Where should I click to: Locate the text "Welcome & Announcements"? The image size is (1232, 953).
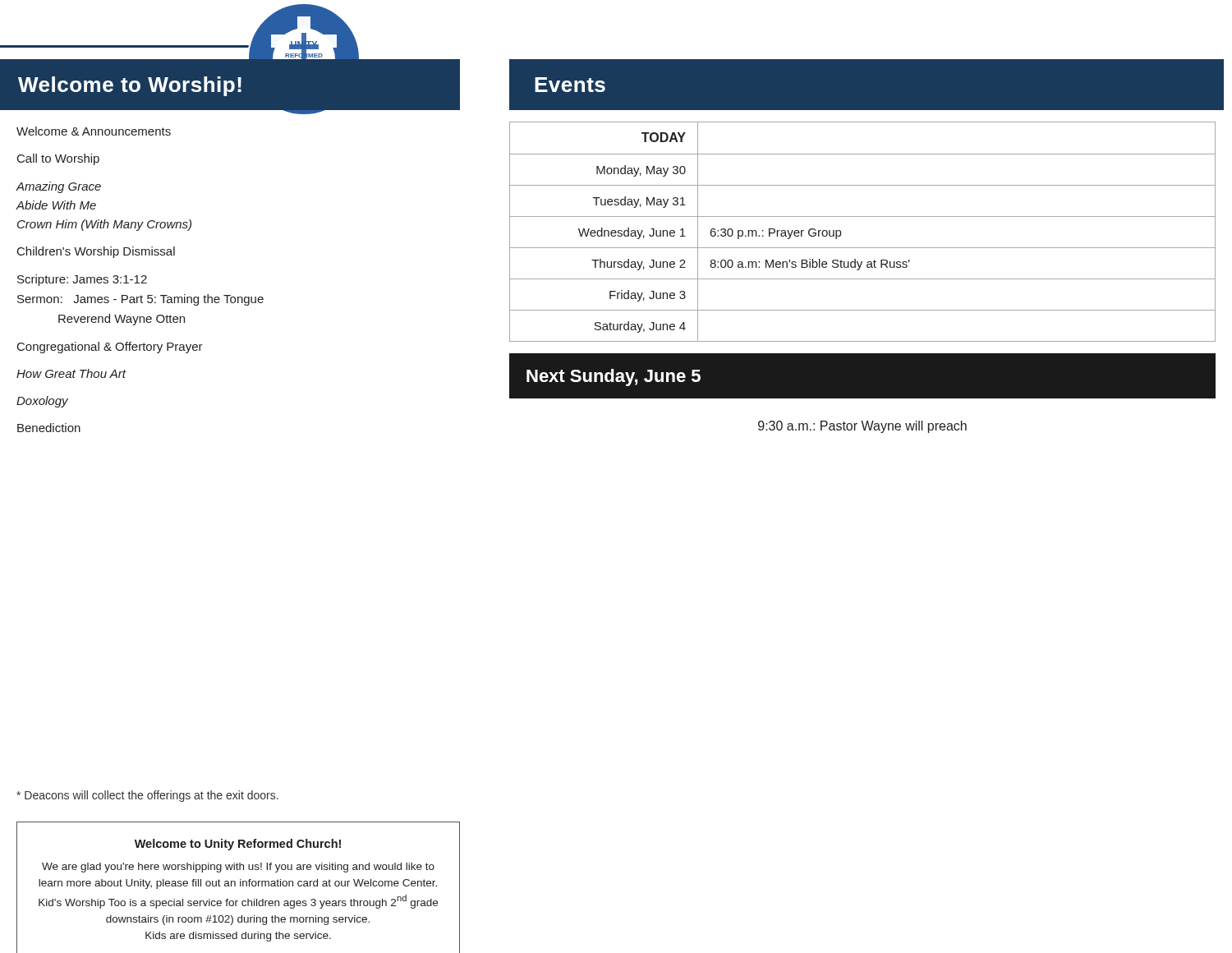point(94,131)
